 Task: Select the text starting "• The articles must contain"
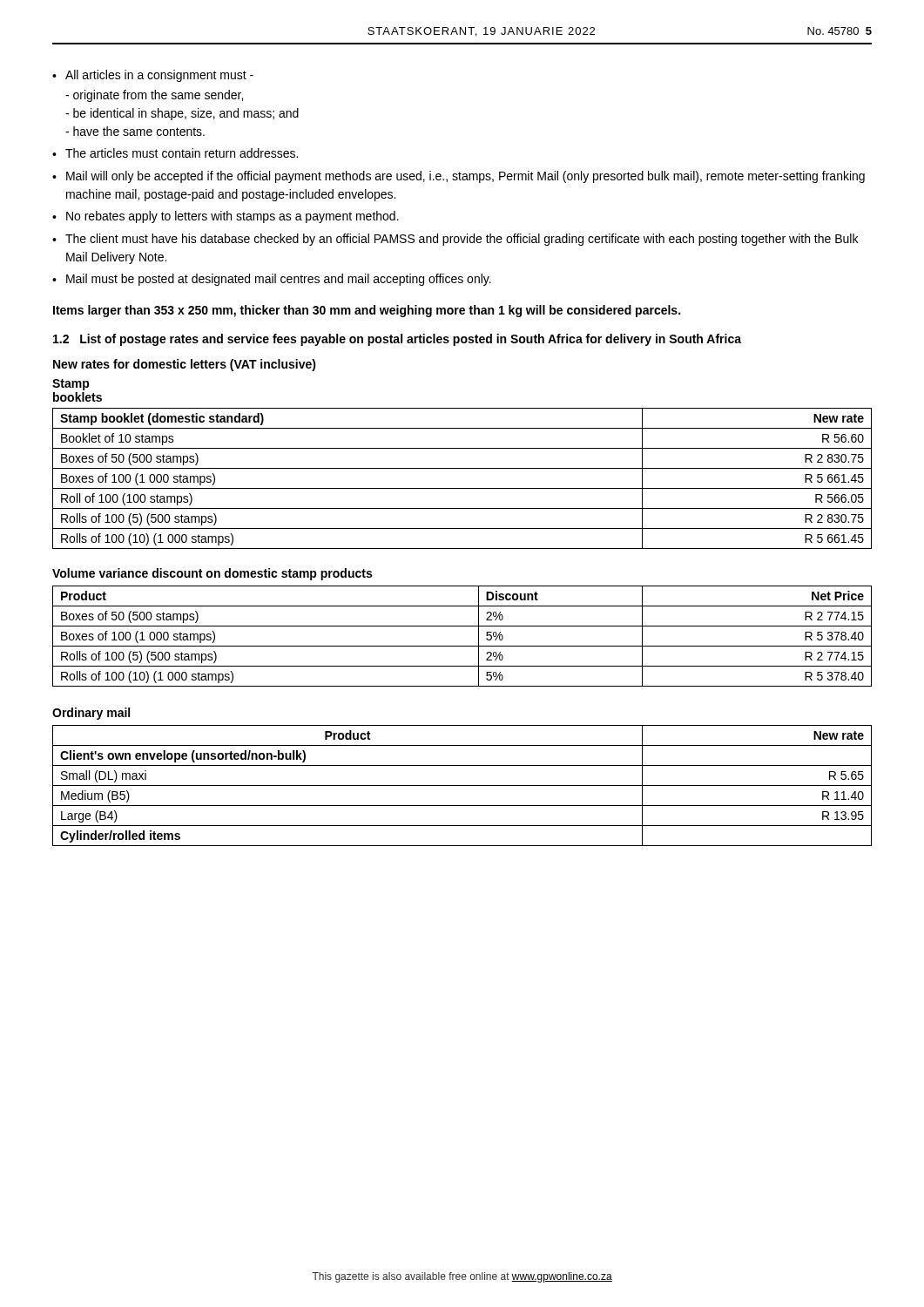click(176, 154)
